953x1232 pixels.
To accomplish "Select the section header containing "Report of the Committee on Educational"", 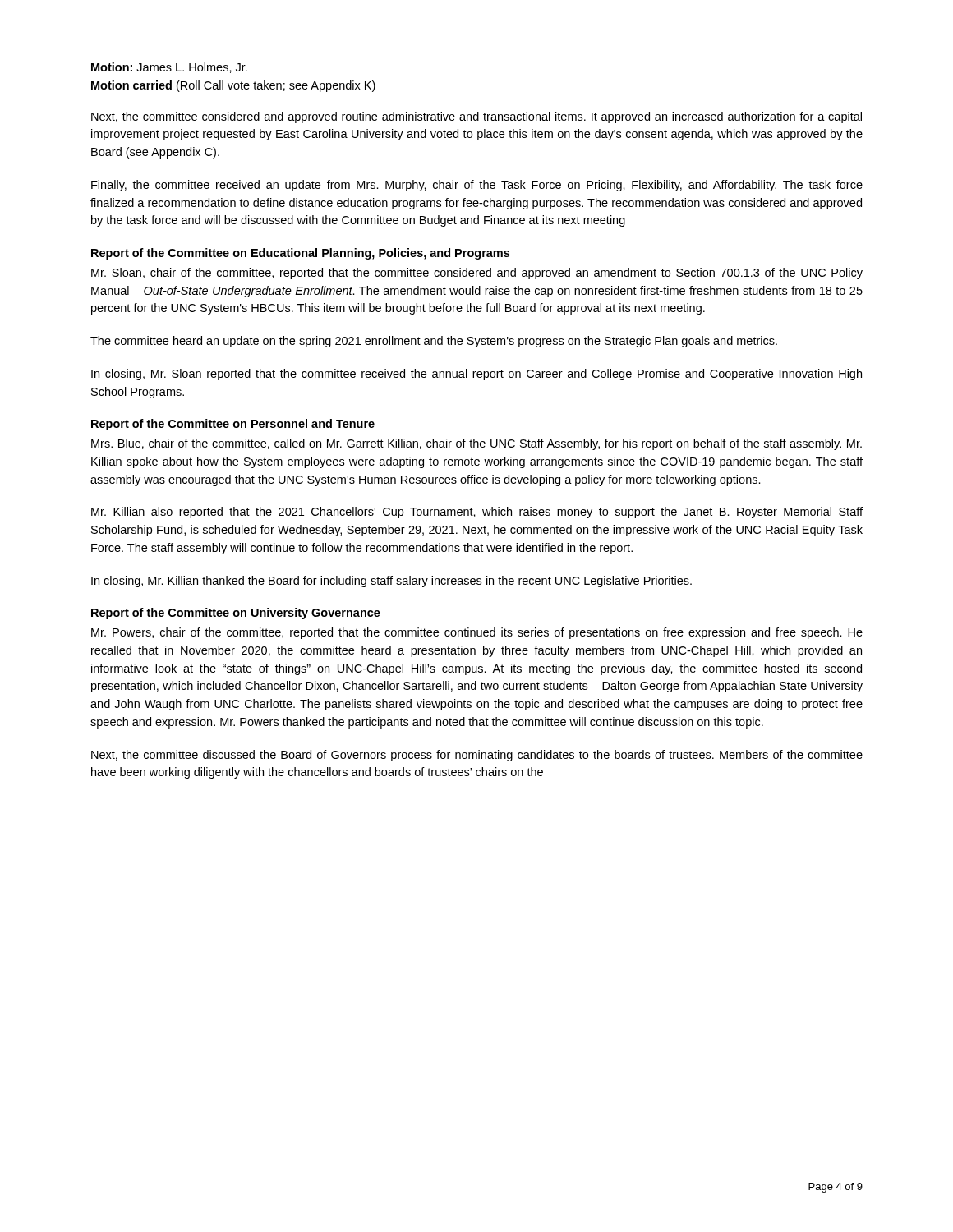I will pos(300,253).
